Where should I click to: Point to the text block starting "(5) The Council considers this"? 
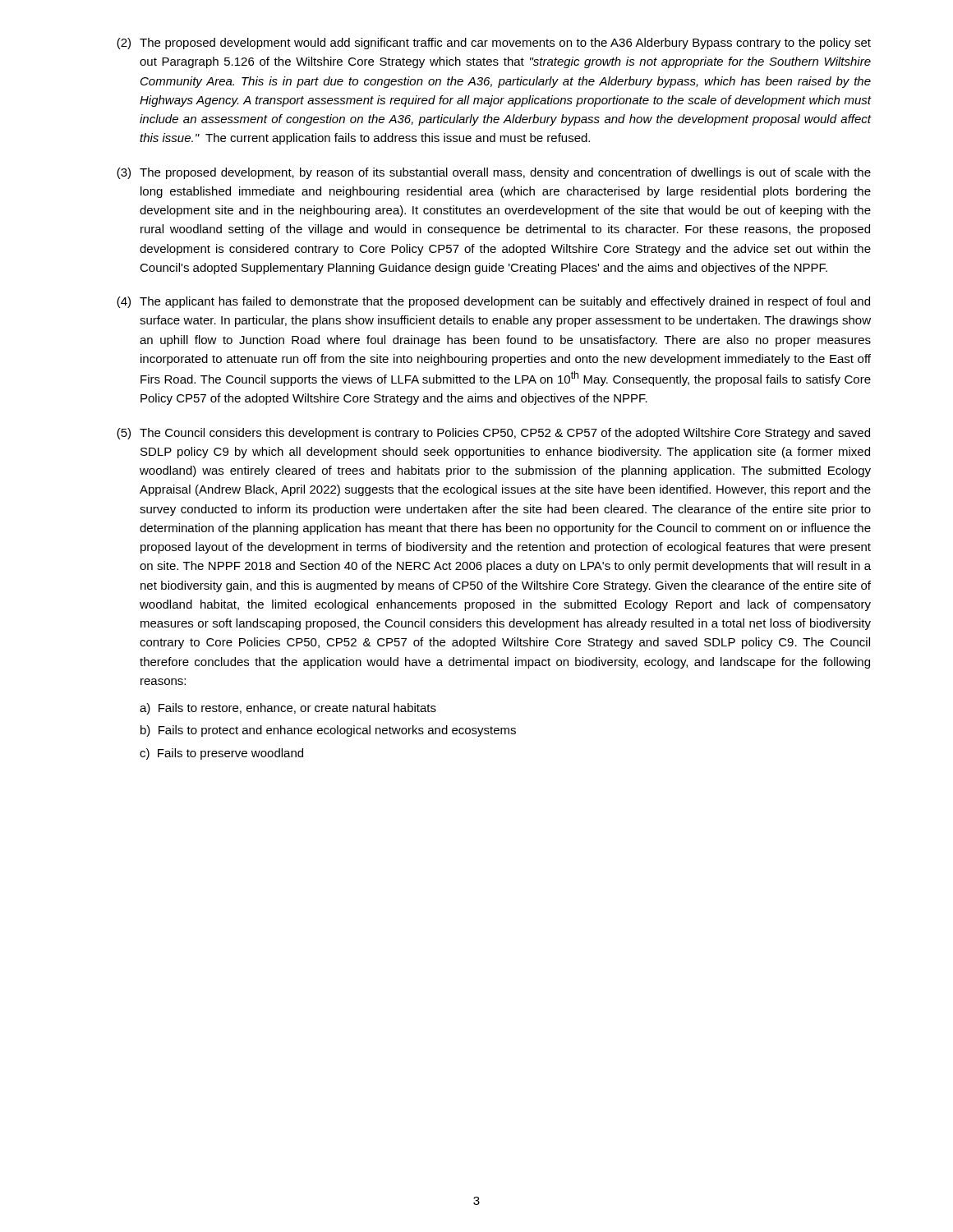click(476, 598)
